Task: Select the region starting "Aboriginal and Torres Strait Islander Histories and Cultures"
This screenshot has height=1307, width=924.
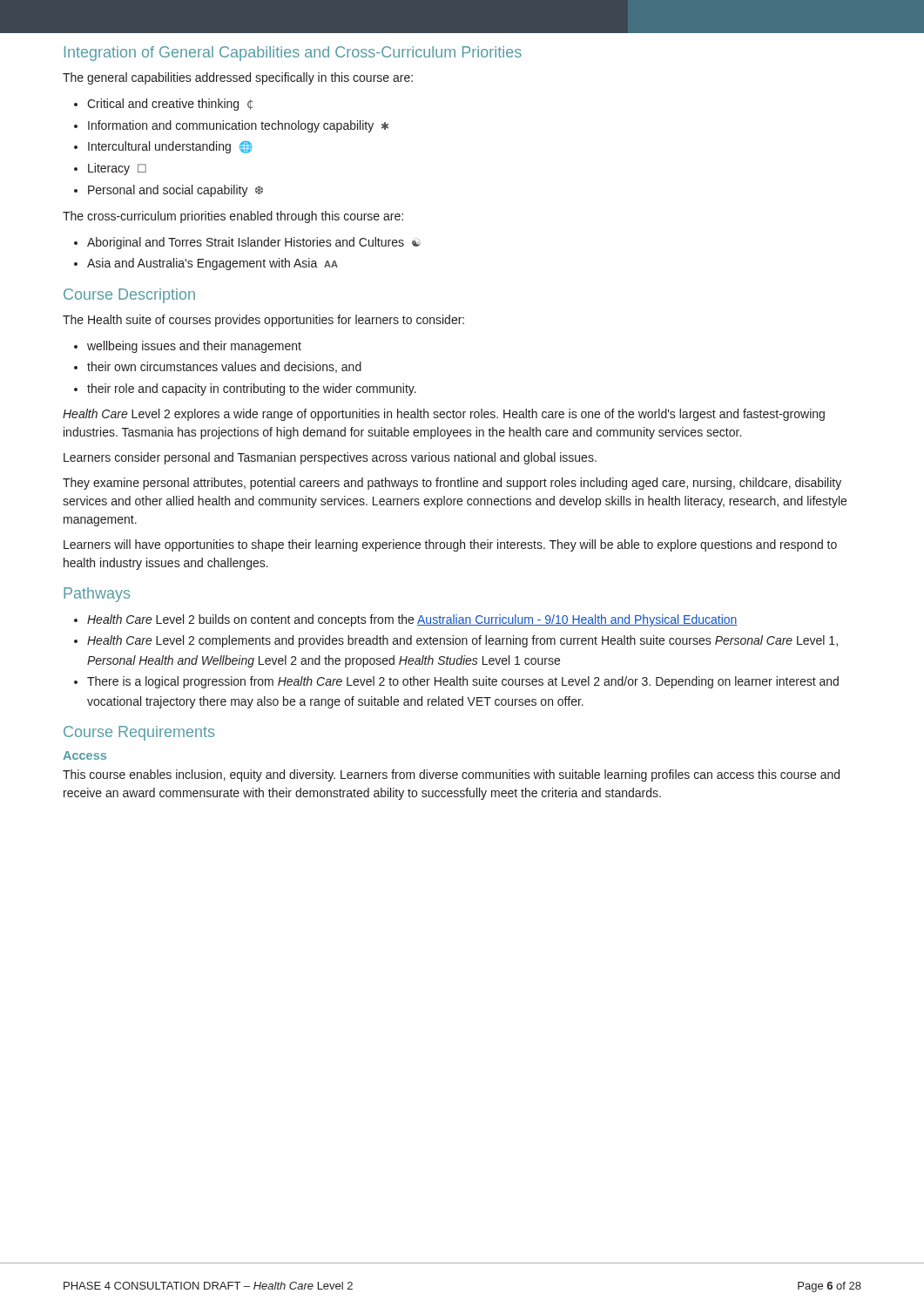Action: pos(254,243)
